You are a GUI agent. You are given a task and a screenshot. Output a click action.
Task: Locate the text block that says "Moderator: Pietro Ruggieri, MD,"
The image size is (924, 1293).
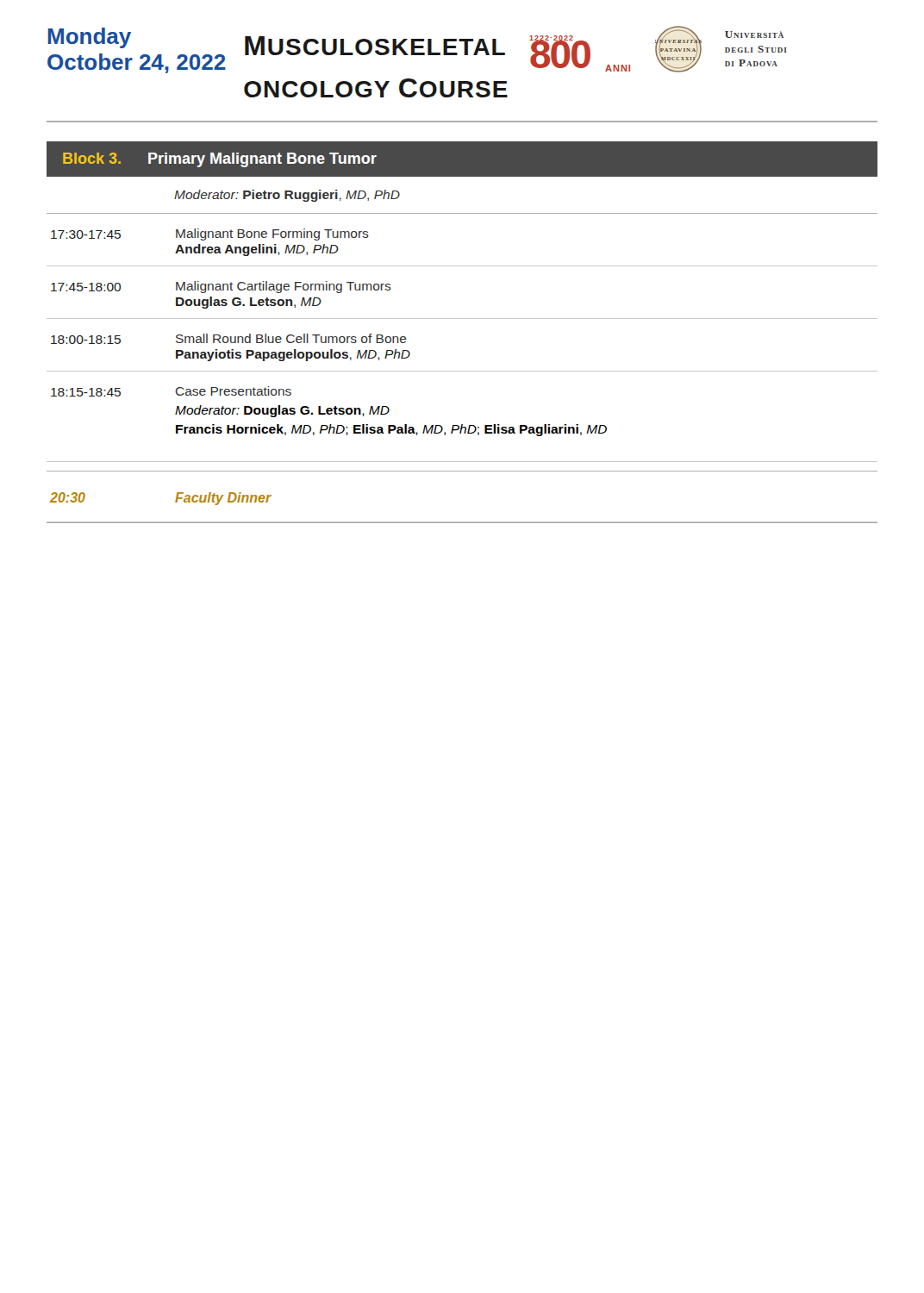(287, 194)
